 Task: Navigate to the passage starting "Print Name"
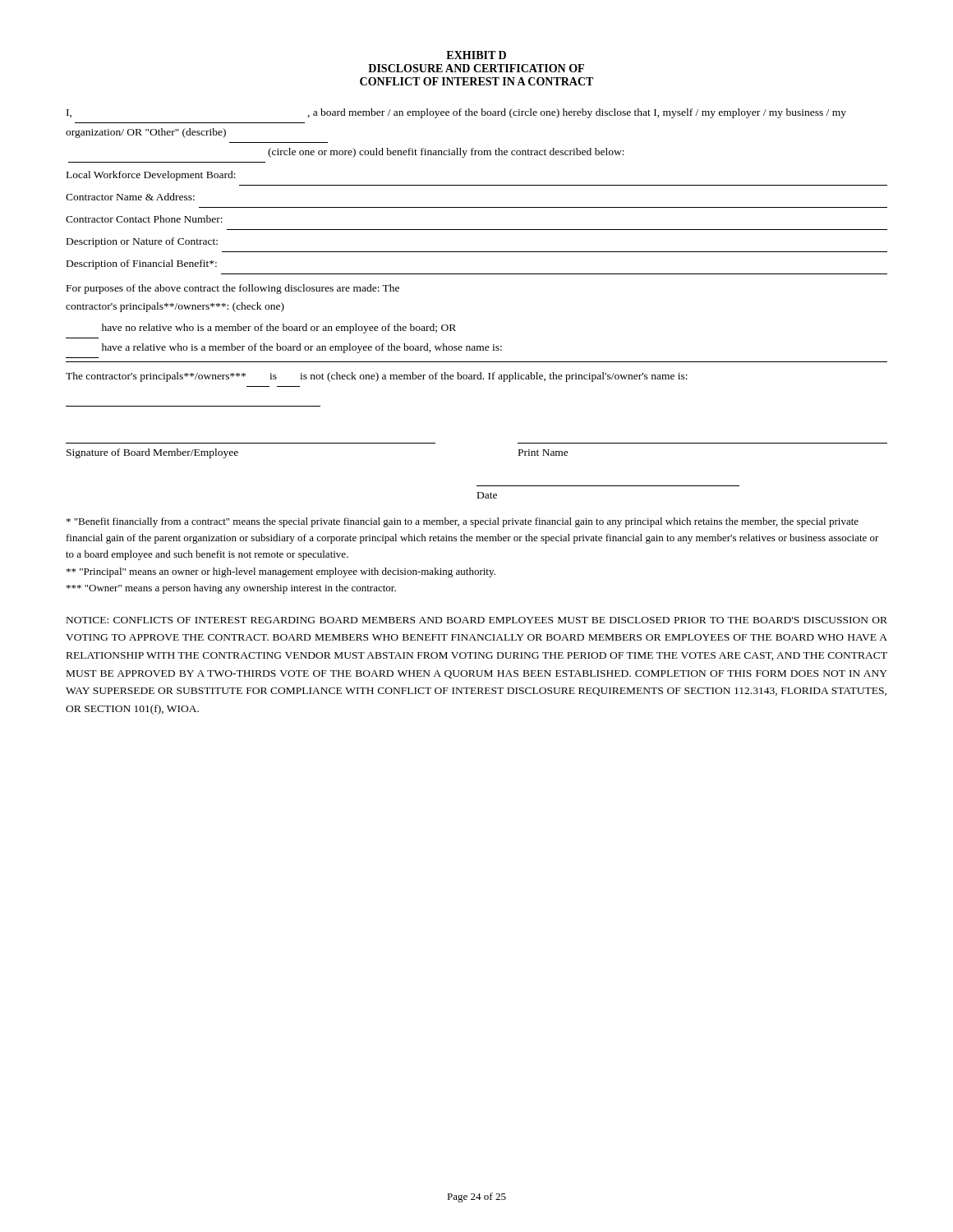[x=543, y=452]
